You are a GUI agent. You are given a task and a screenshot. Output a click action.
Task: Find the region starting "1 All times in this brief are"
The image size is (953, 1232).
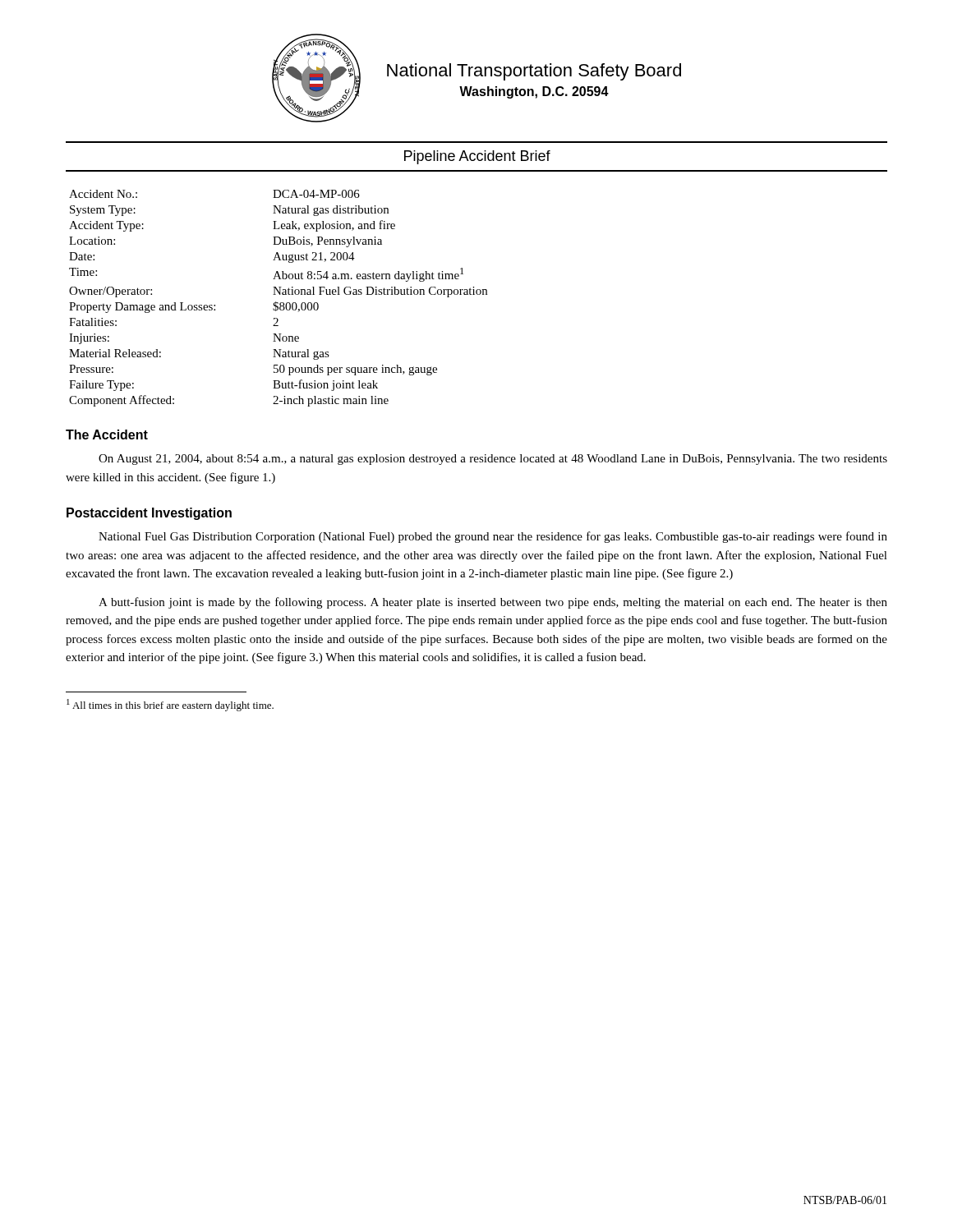tap(170, 705)
